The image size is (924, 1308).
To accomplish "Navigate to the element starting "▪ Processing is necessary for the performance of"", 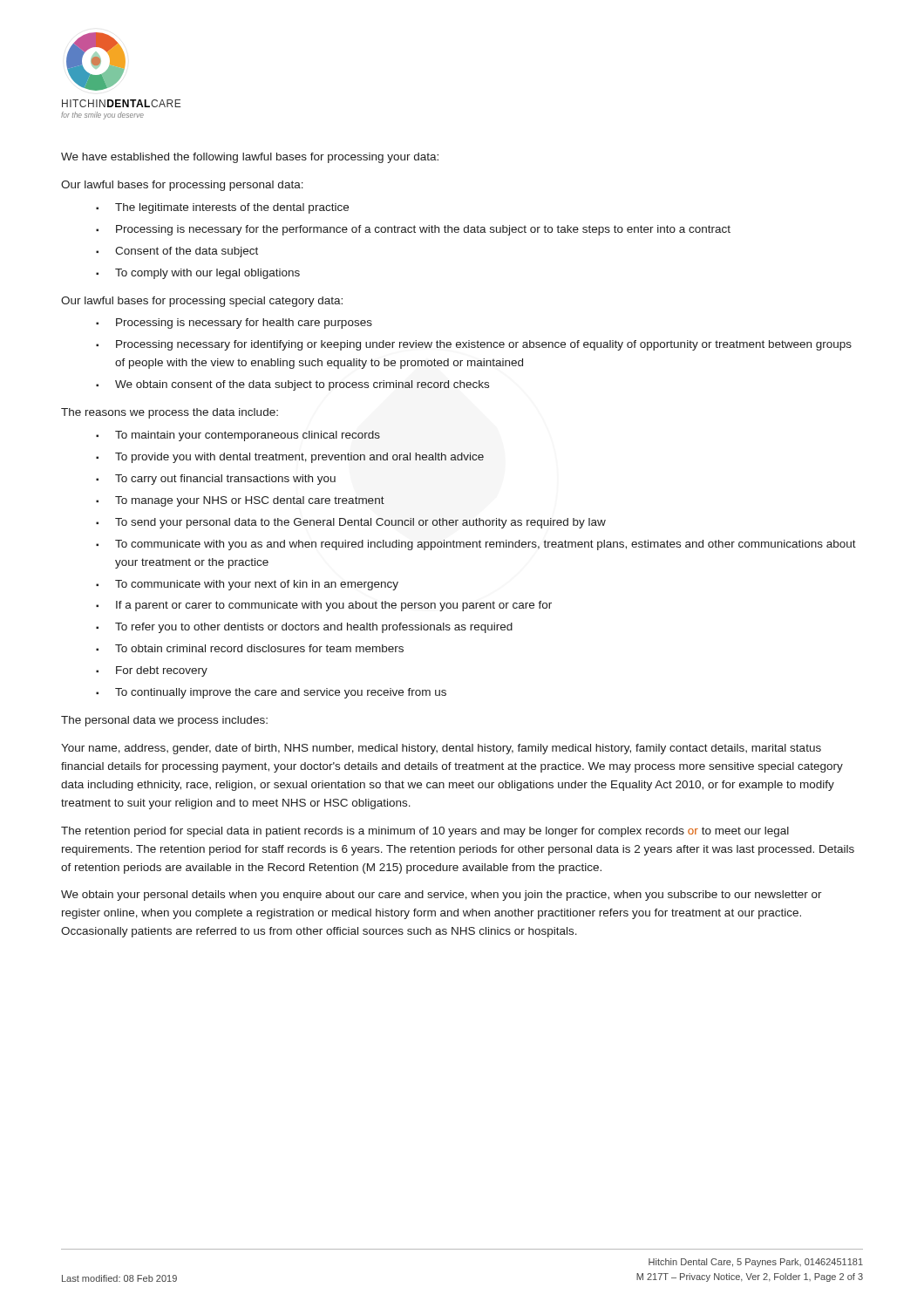I will [x=413, y=230].
